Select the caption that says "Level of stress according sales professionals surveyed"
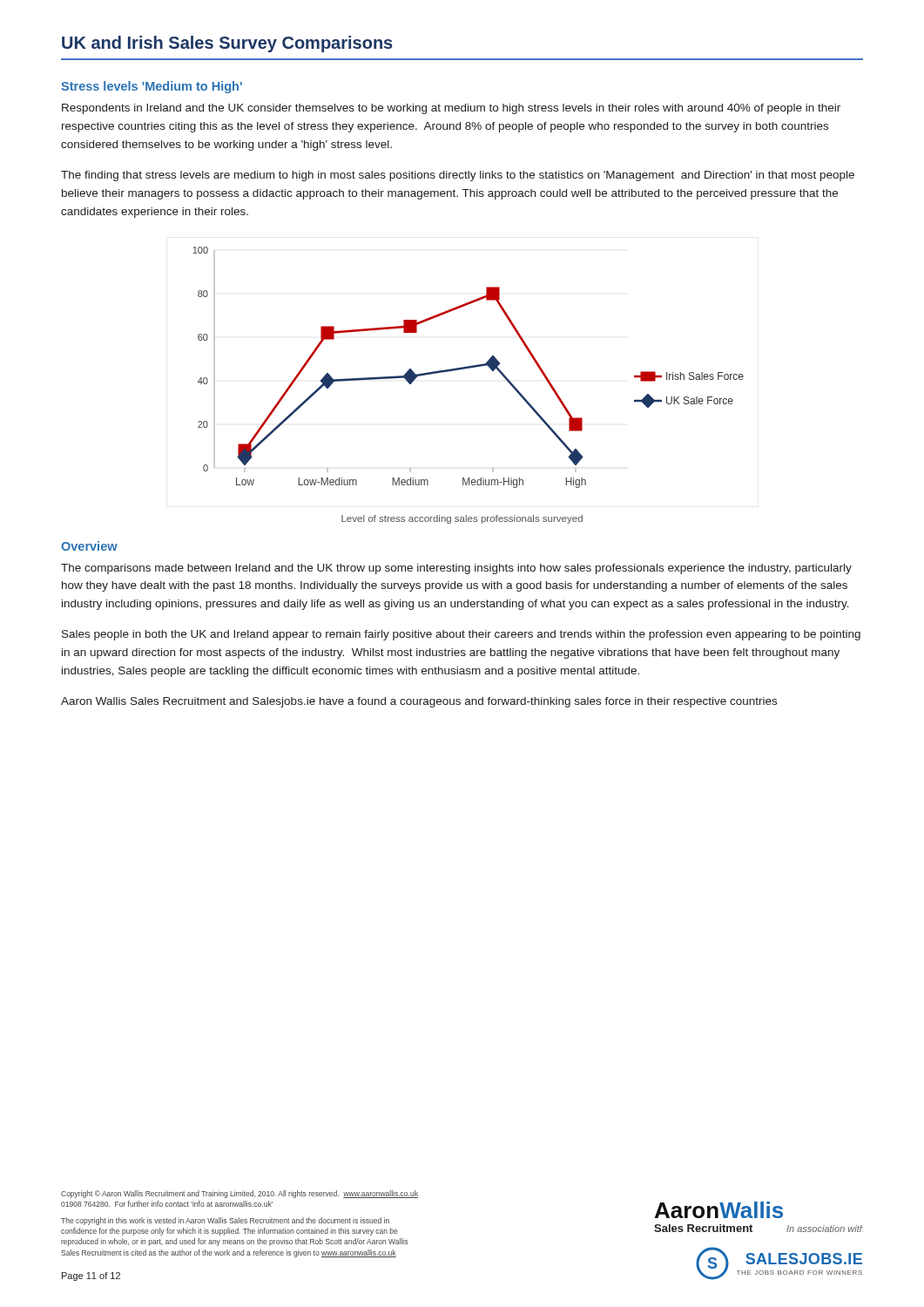This screenshot has height=1307, width=924. pos(462,518)
